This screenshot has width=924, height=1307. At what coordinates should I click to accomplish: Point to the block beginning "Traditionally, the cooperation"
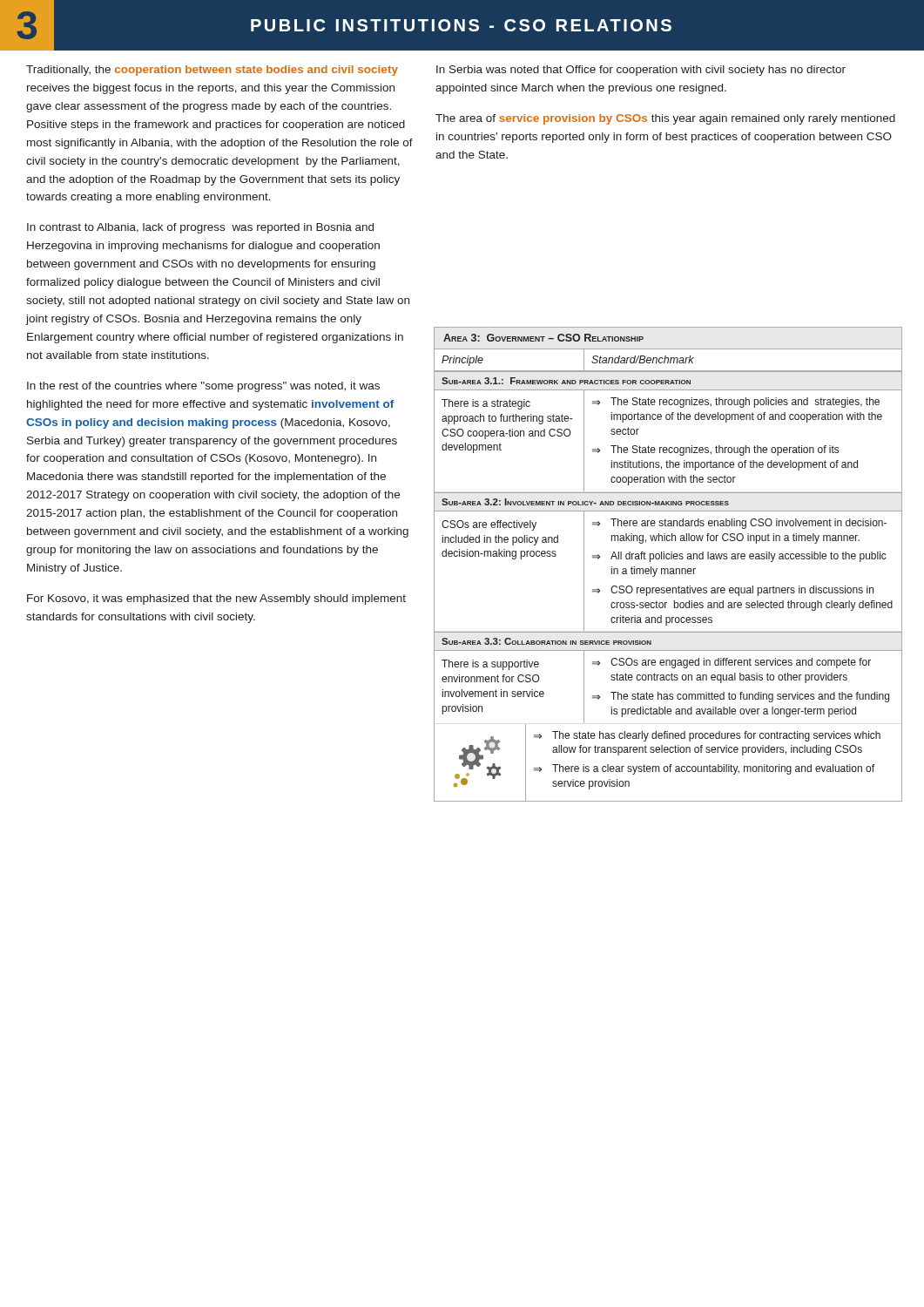(x=219, y=133)
